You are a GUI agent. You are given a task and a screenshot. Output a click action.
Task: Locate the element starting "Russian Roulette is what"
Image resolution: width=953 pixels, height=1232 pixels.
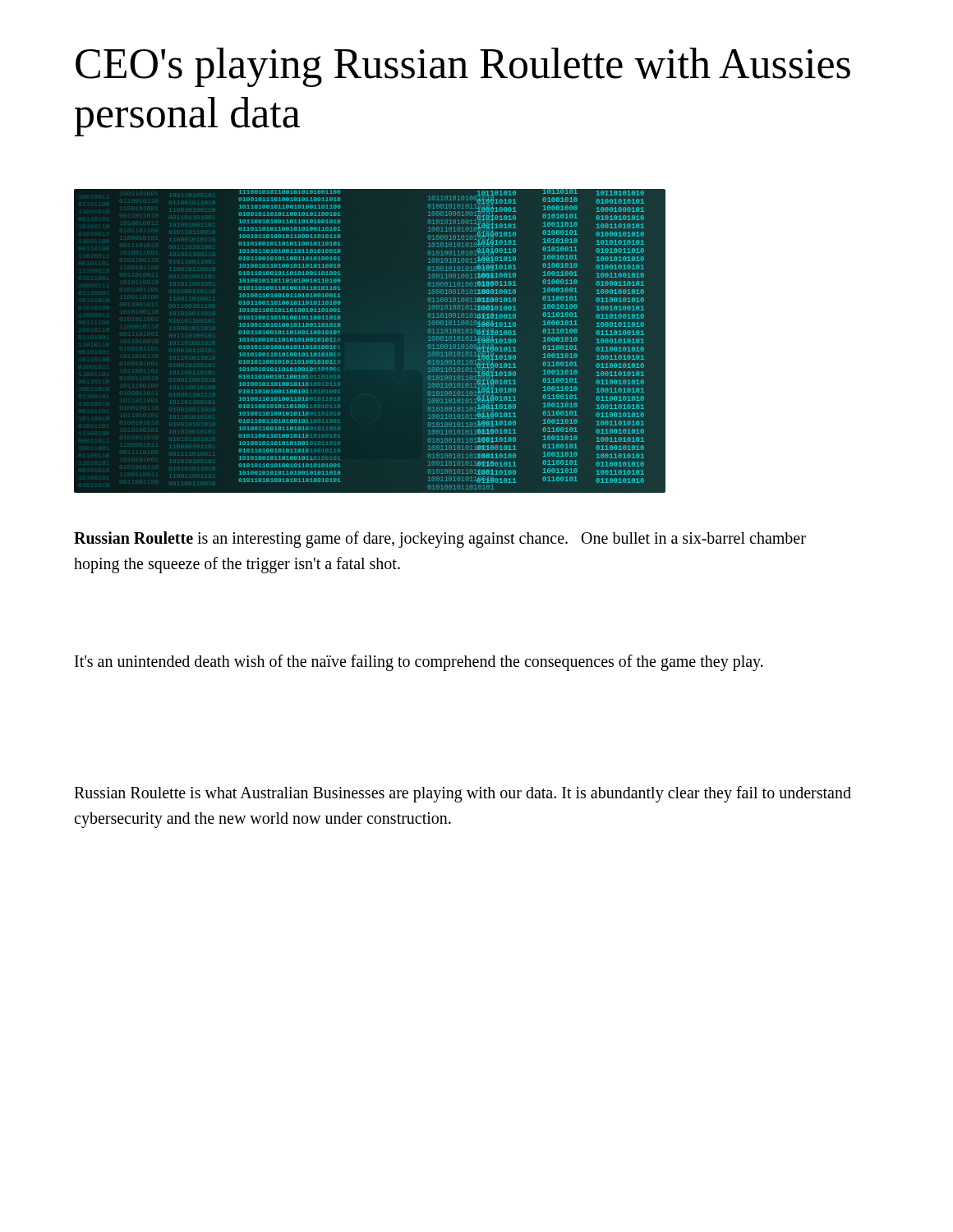(x=462, y=805)
